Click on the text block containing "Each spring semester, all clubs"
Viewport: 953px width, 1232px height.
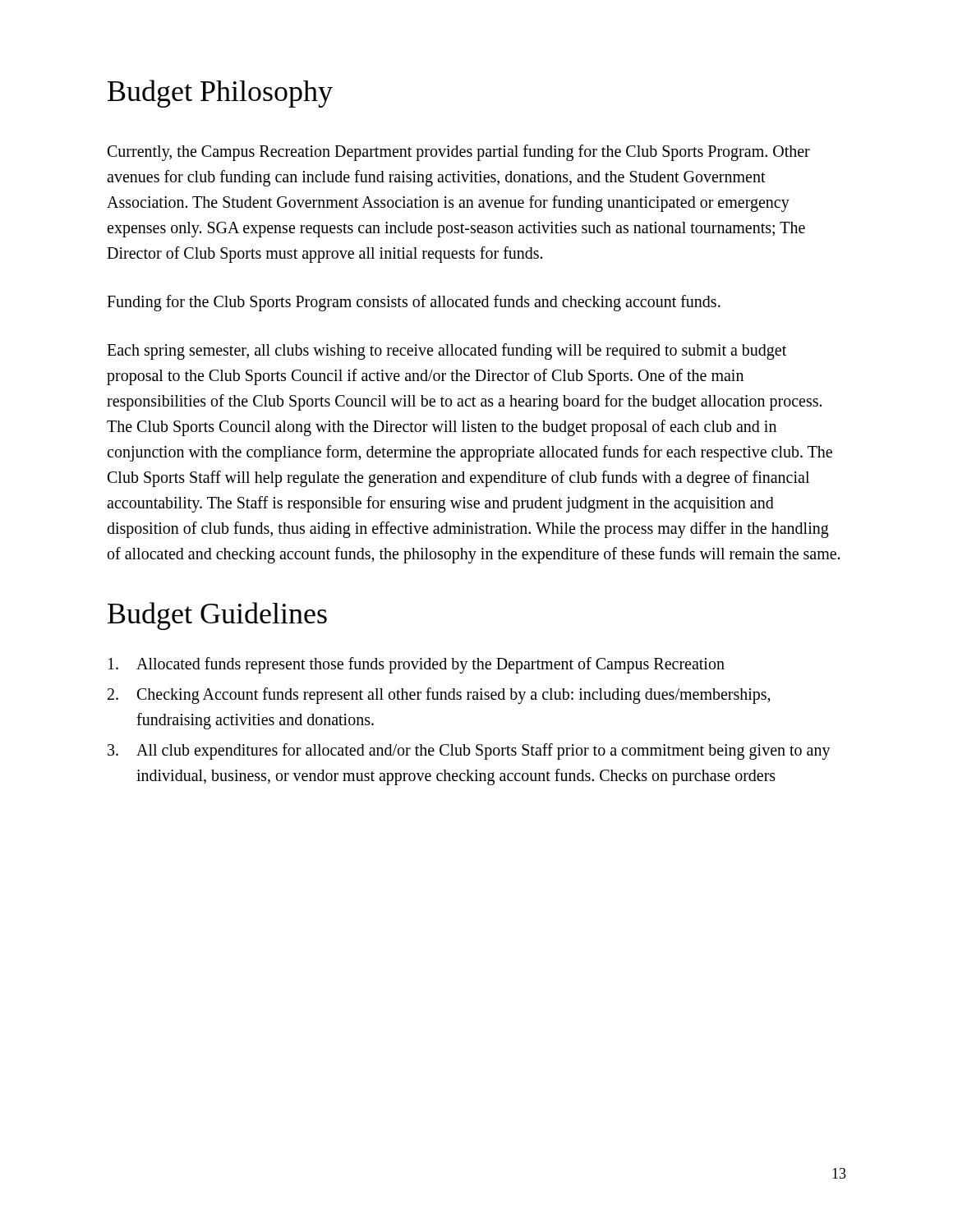474,452
